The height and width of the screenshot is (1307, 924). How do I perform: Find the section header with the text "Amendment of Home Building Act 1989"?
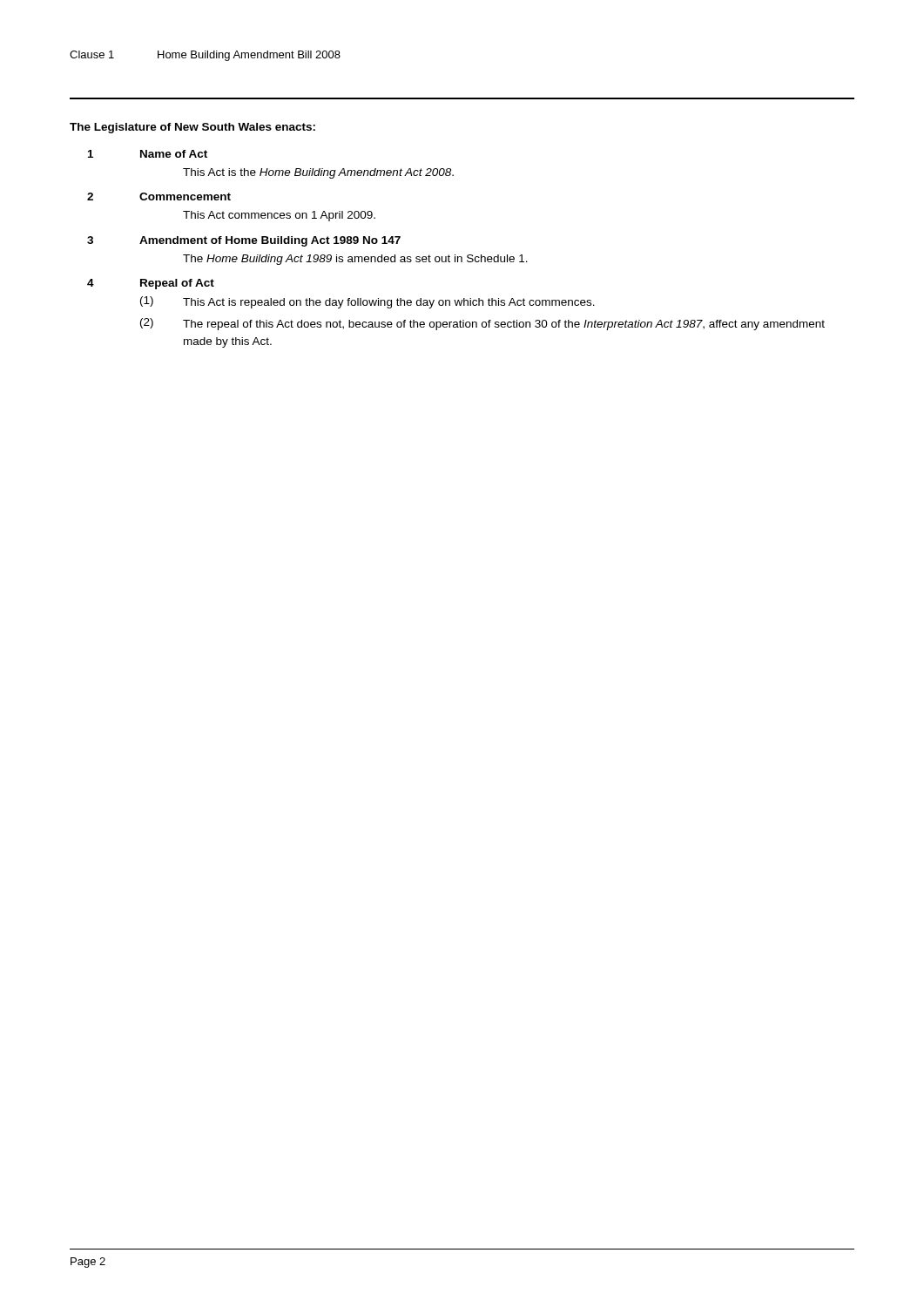[x=497, y=250]
